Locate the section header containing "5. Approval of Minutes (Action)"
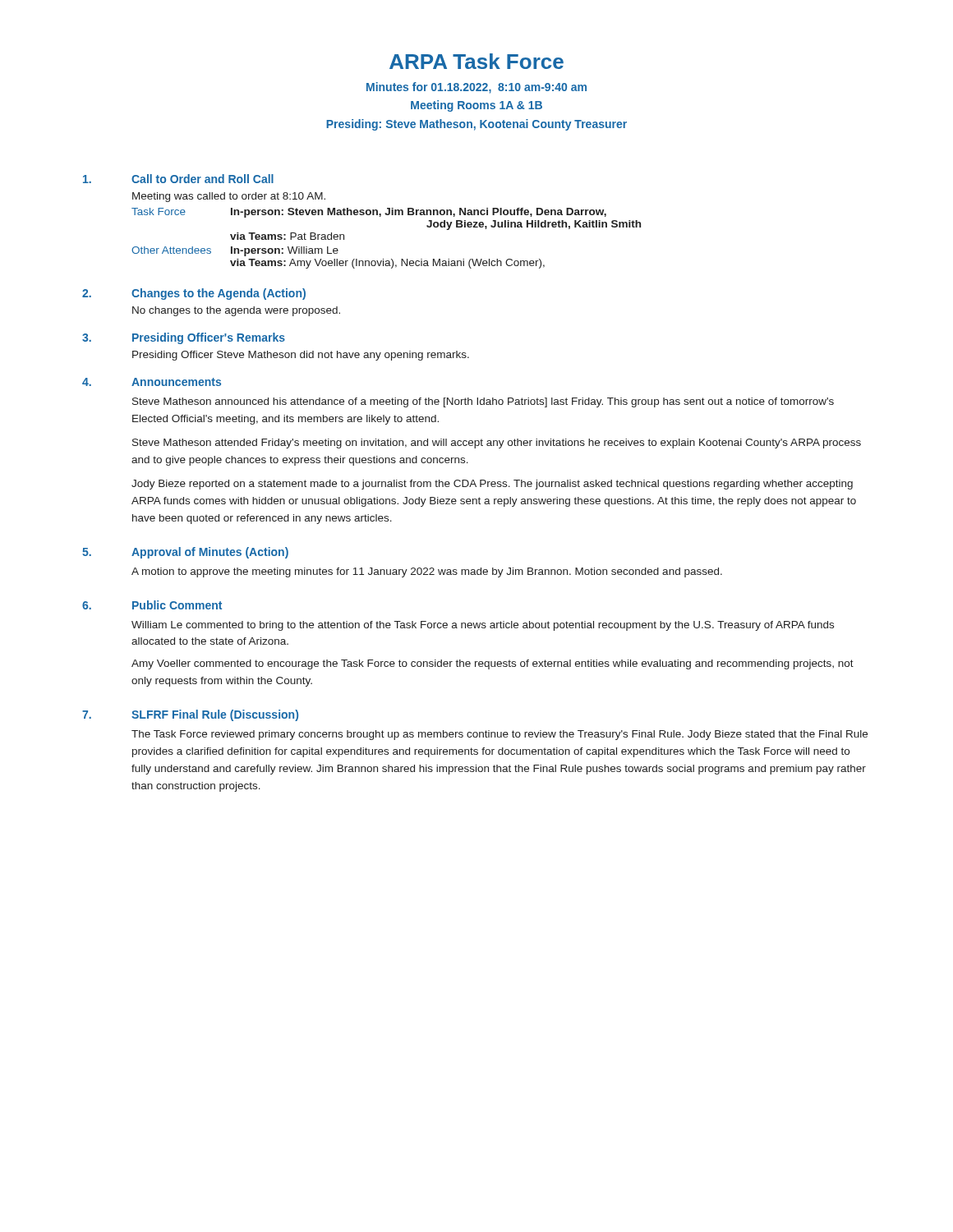Viewport: 953px width, 1232px height. point(185,553)
